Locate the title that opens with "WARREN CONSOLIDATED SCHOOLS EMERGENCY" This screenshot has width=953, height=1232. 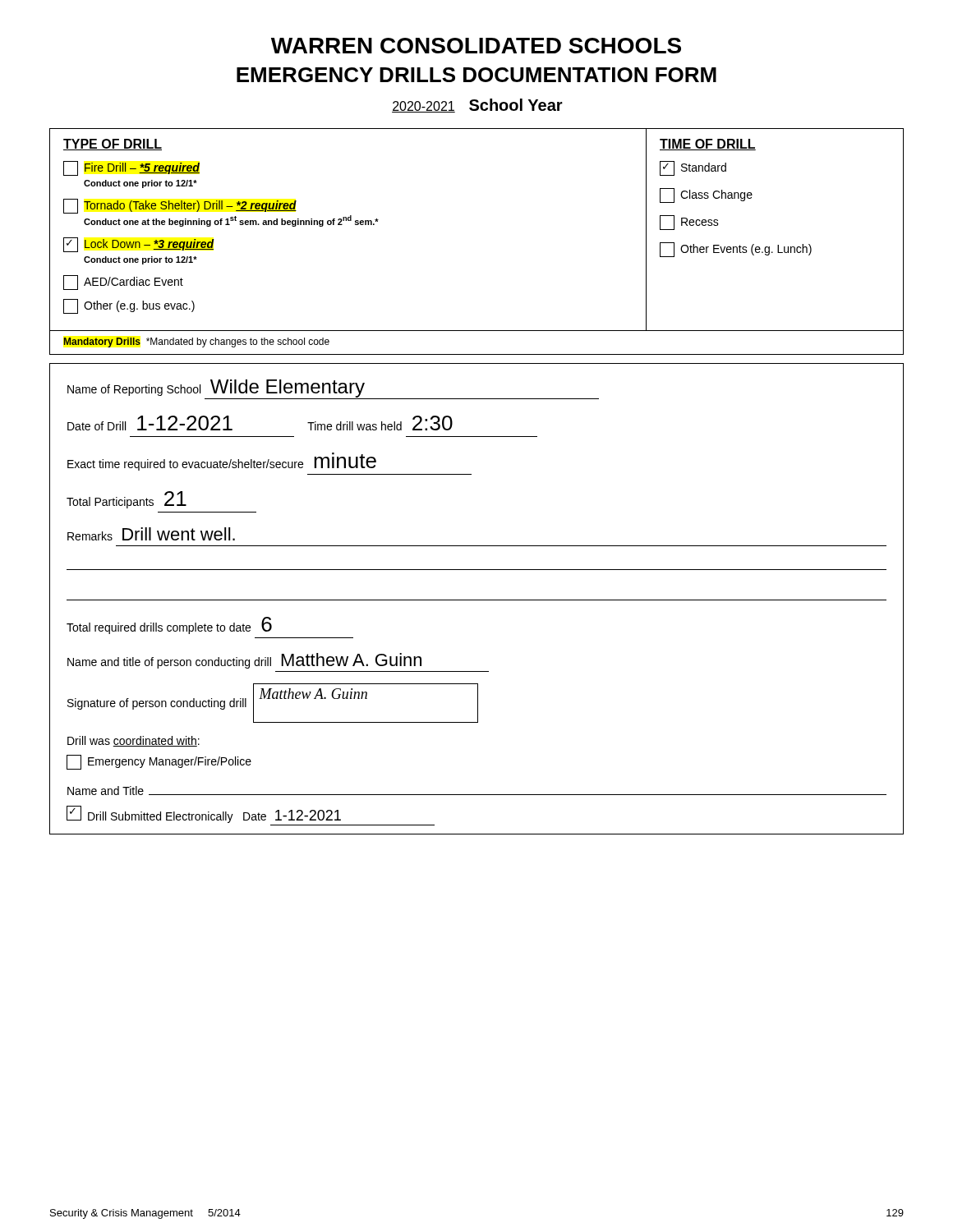pyautogui.click(x=476, y=60)
